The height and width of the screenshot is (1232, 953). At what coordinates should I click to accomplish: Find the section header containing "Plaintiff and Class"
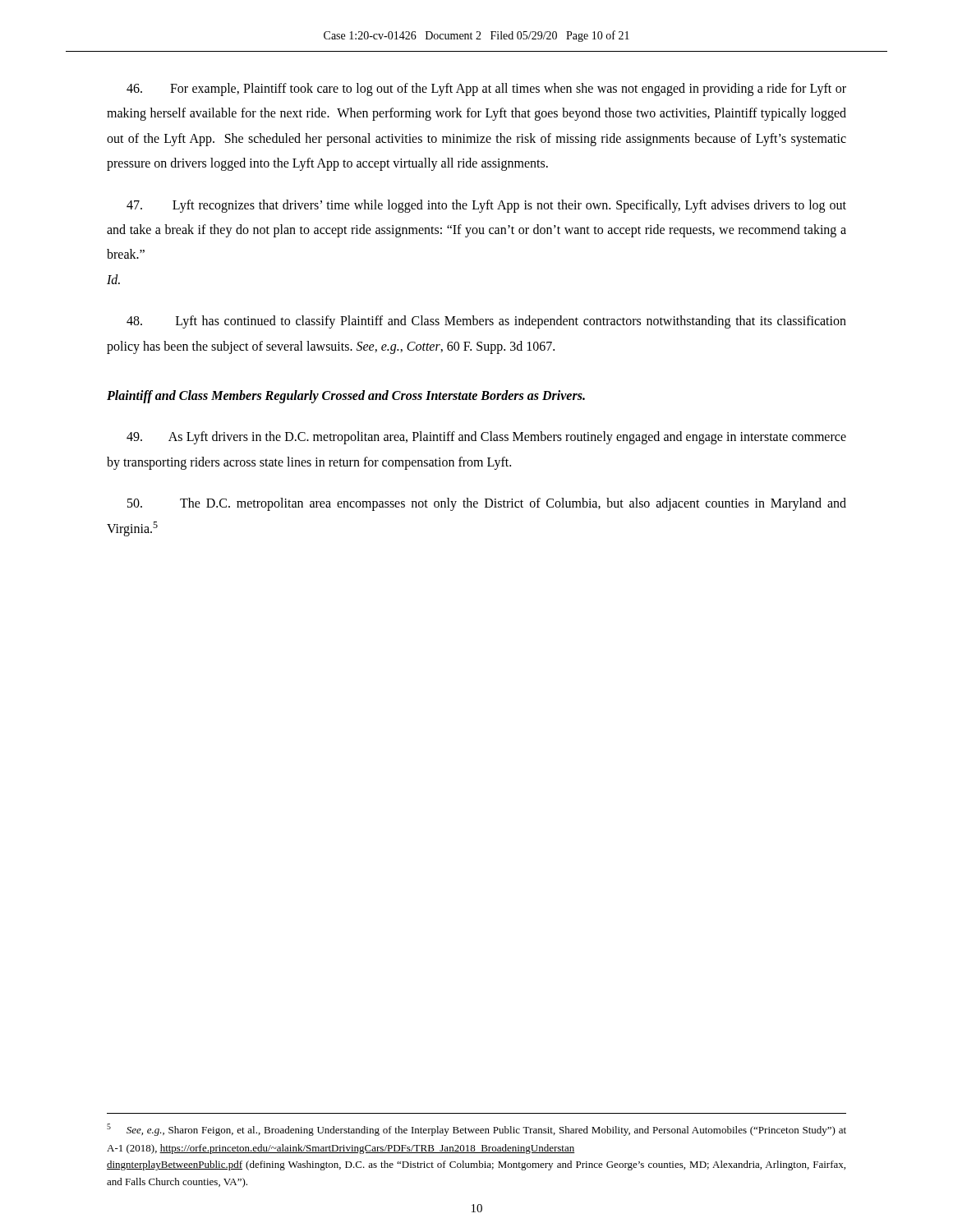[x=346, y=395]
